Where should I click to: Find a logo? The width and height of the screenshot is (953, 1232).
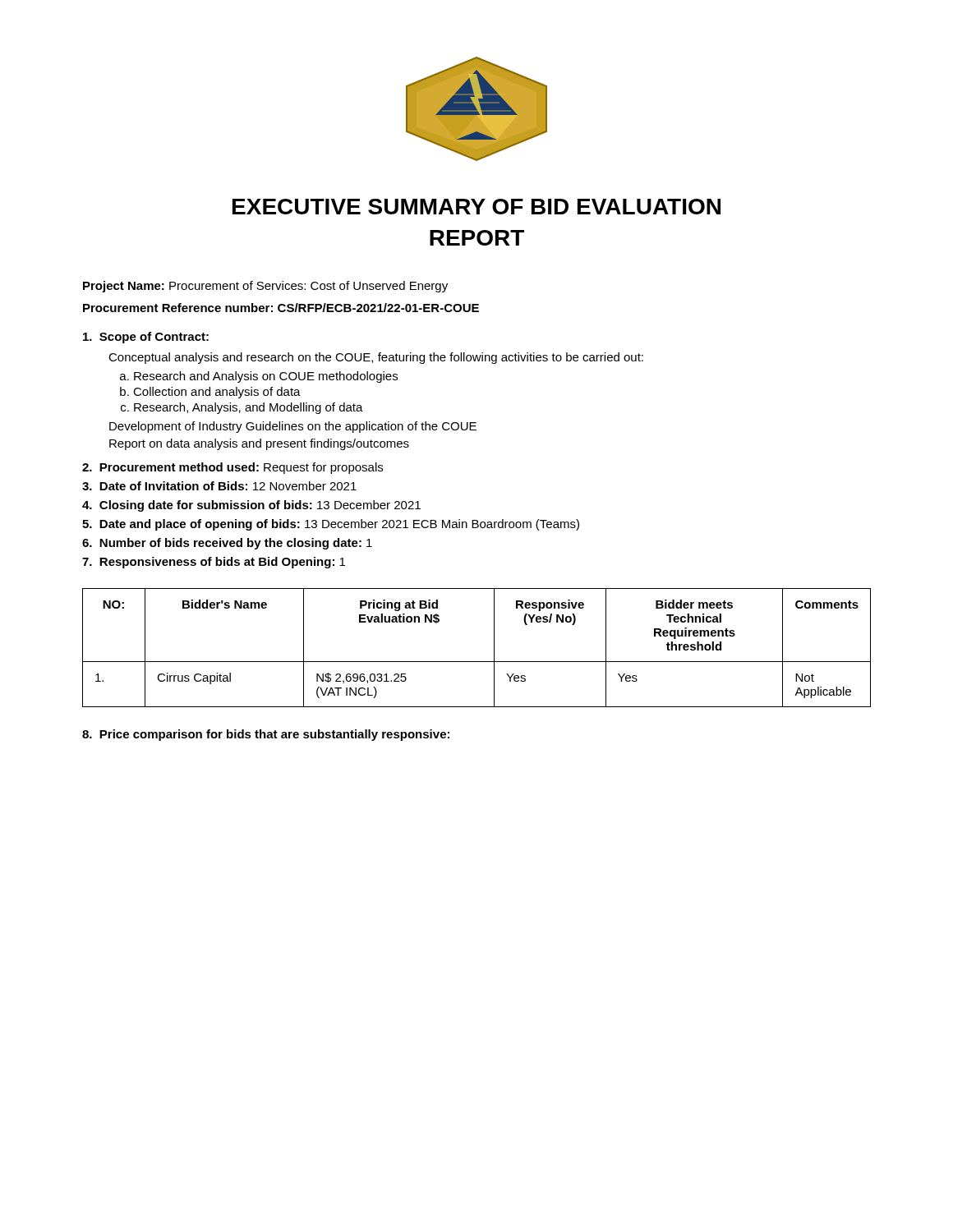(x=476, y=108)
